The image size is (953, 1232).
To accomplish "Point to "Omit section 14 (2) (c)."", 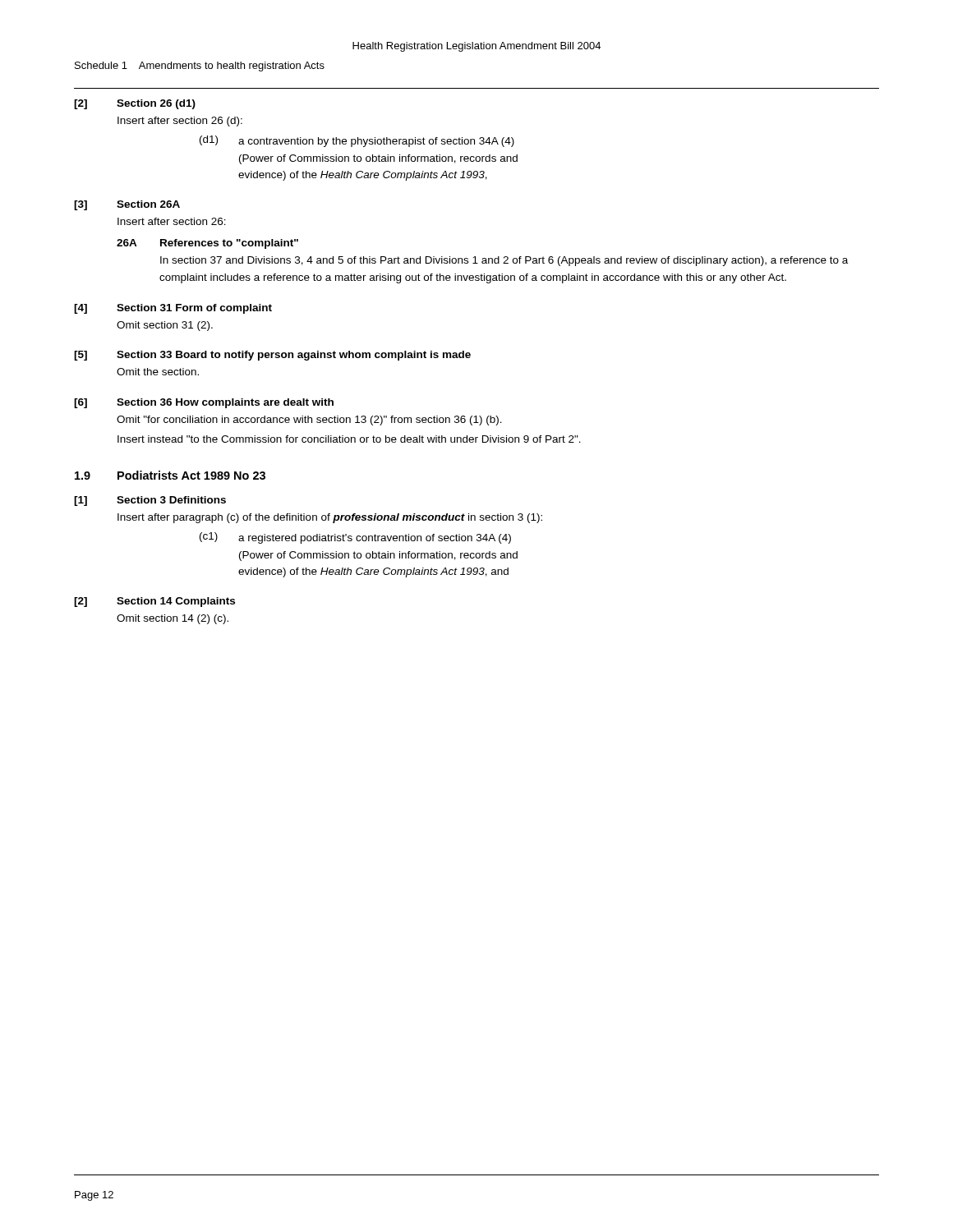I will click(x=173, y=618).
